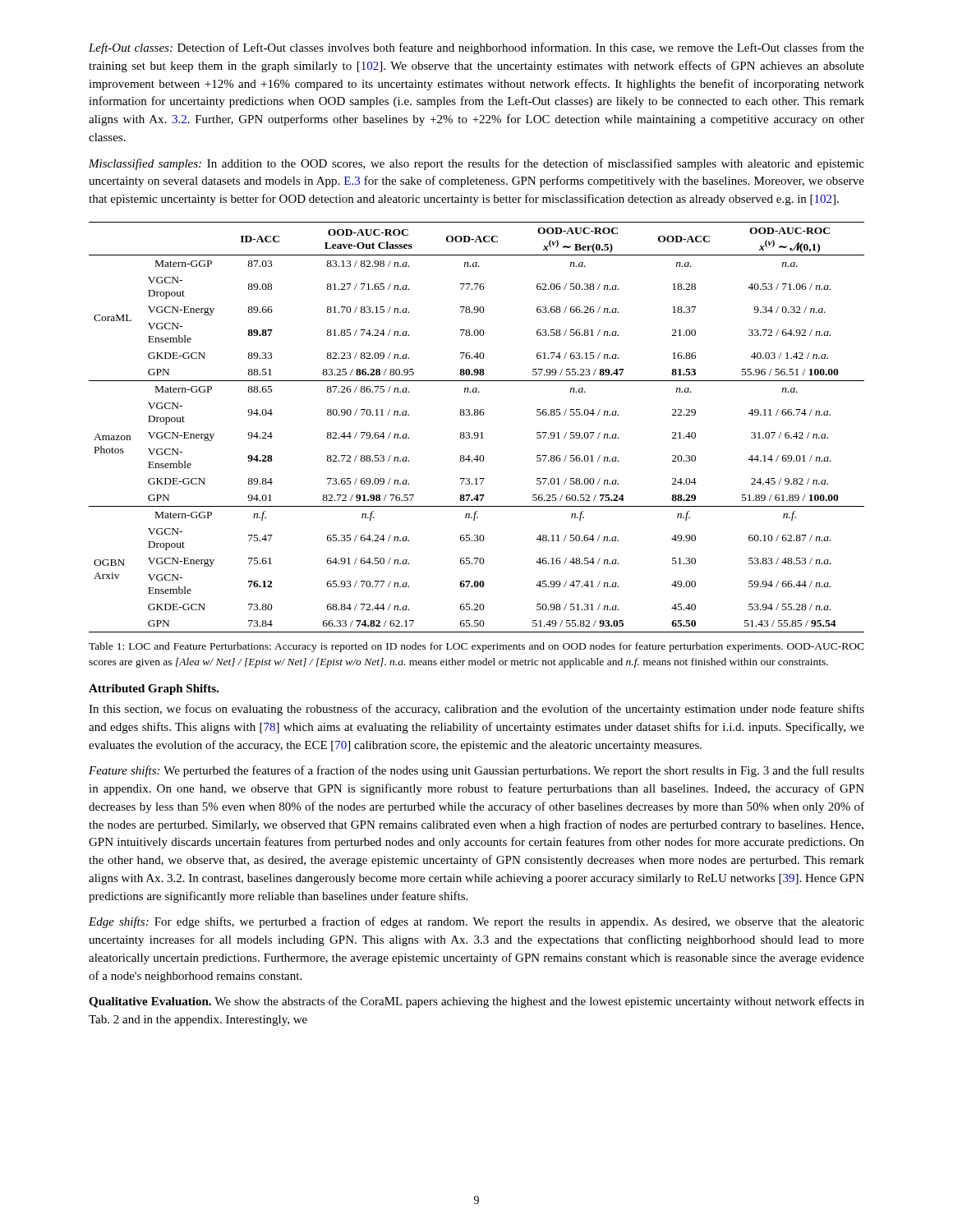The width and height of the screenshot is (953, 1232).
Task: Point to the block beginning "Edge shifts: For edge shifts, we perturbed"
Action: tap(476, 949)
